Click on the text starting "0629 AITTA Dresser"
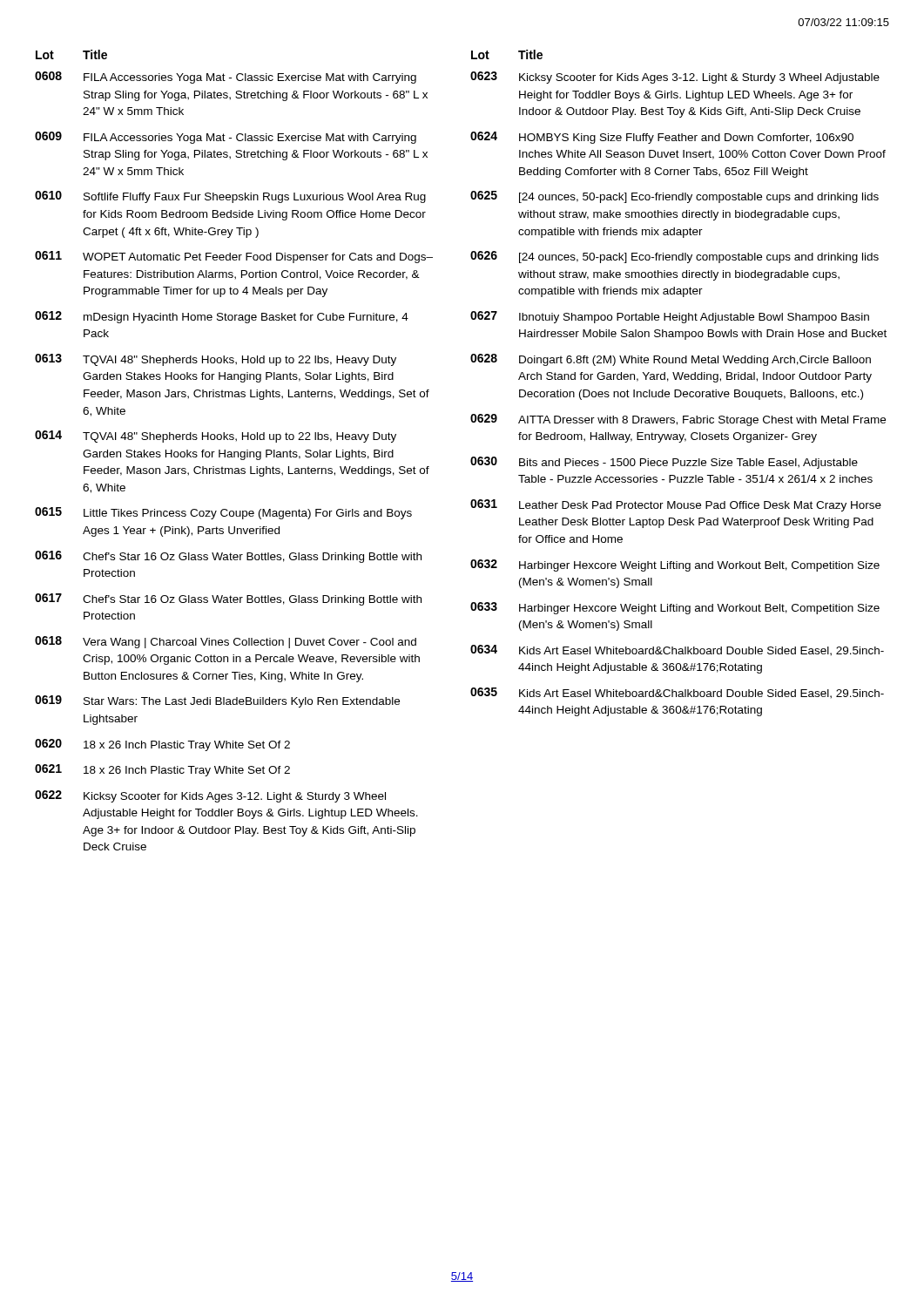 tap(679, 428)
